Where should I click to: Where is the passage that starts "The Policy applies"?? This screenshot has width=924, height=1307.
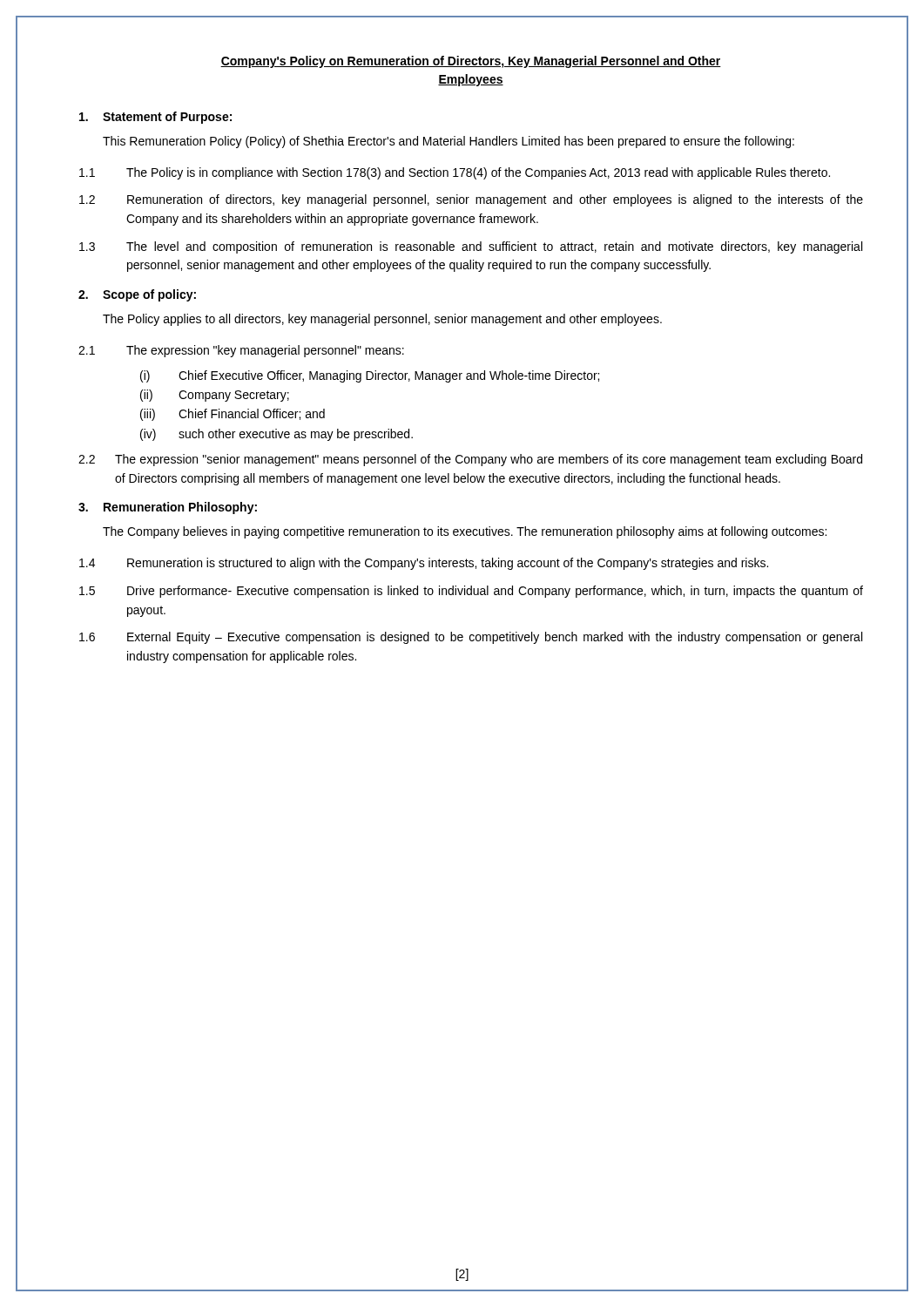383,319
